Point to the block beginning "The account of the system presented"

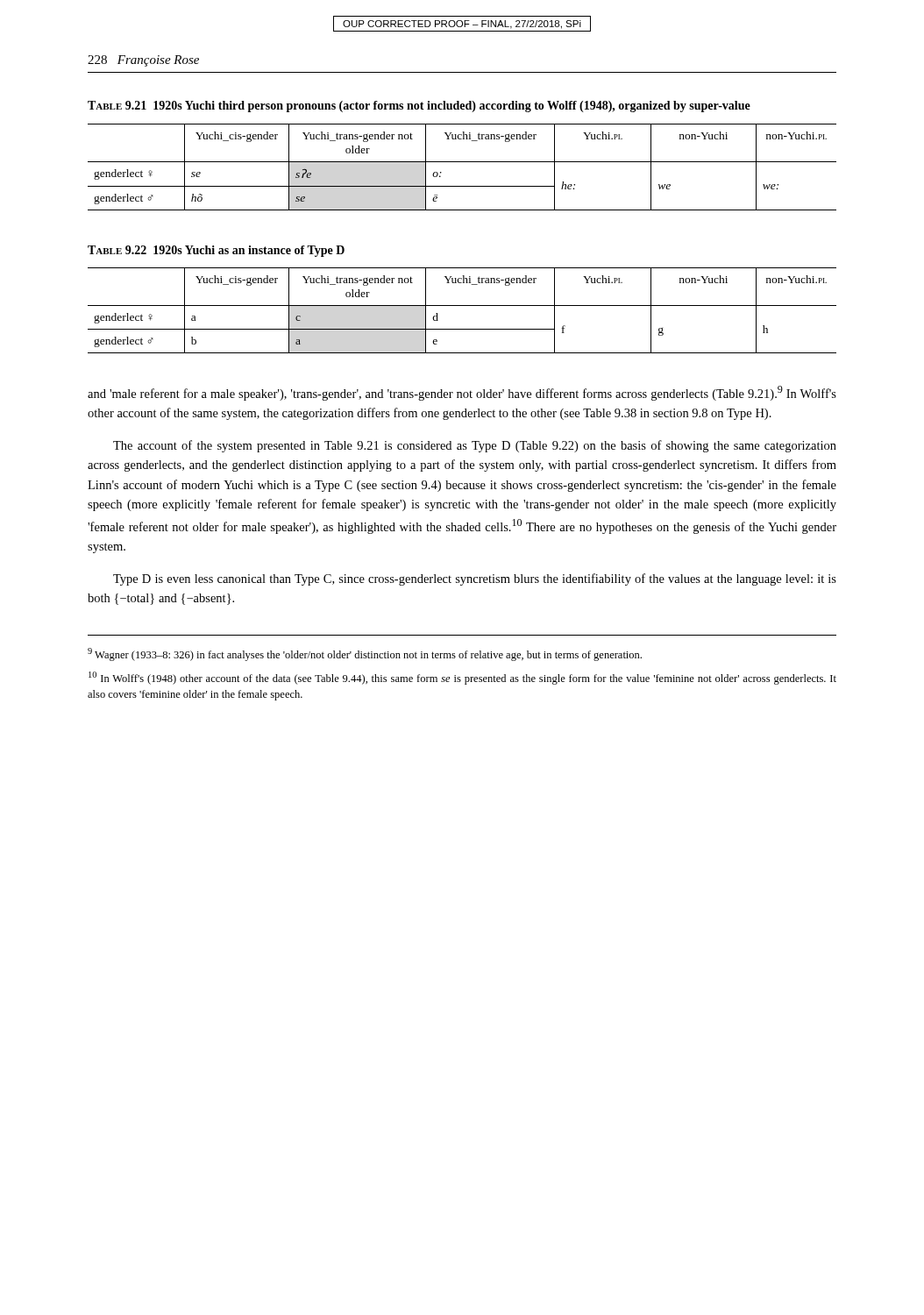pyautogui.click(x=462, y=496)
